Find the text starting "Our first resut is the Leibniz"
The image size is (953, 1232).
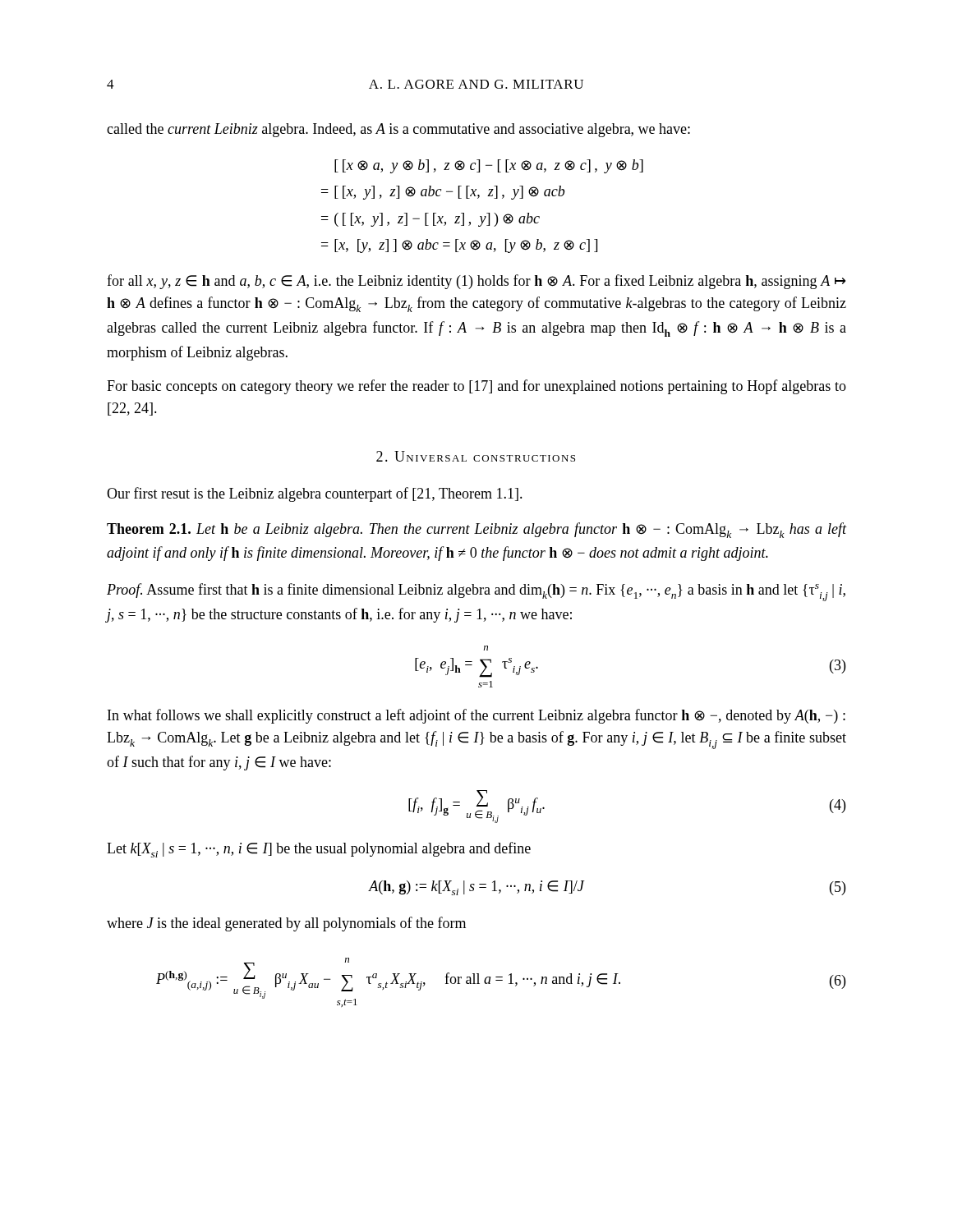[x=315, y=493]
